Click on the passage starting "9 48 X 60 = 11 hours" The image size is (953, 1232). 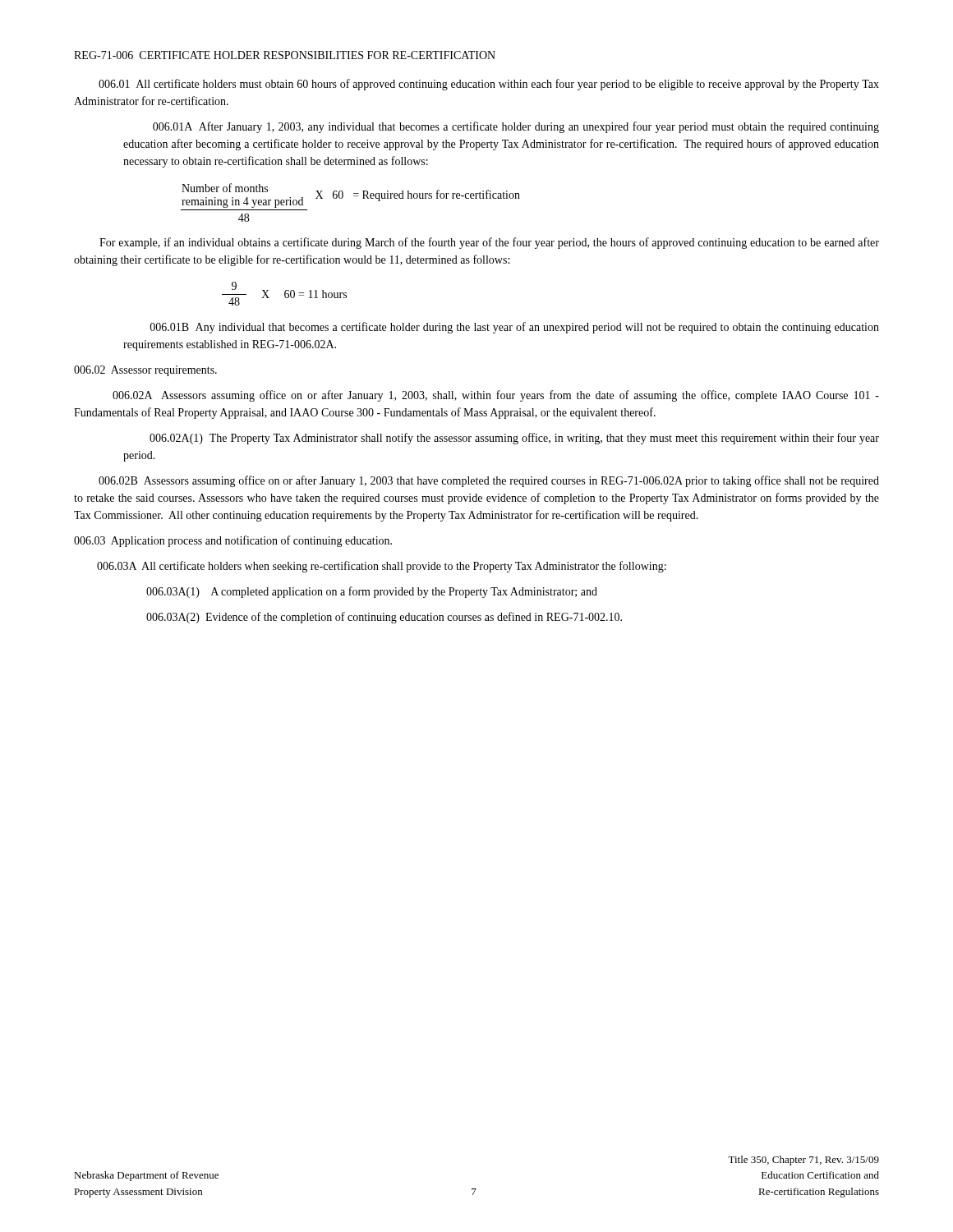[285, 294]
